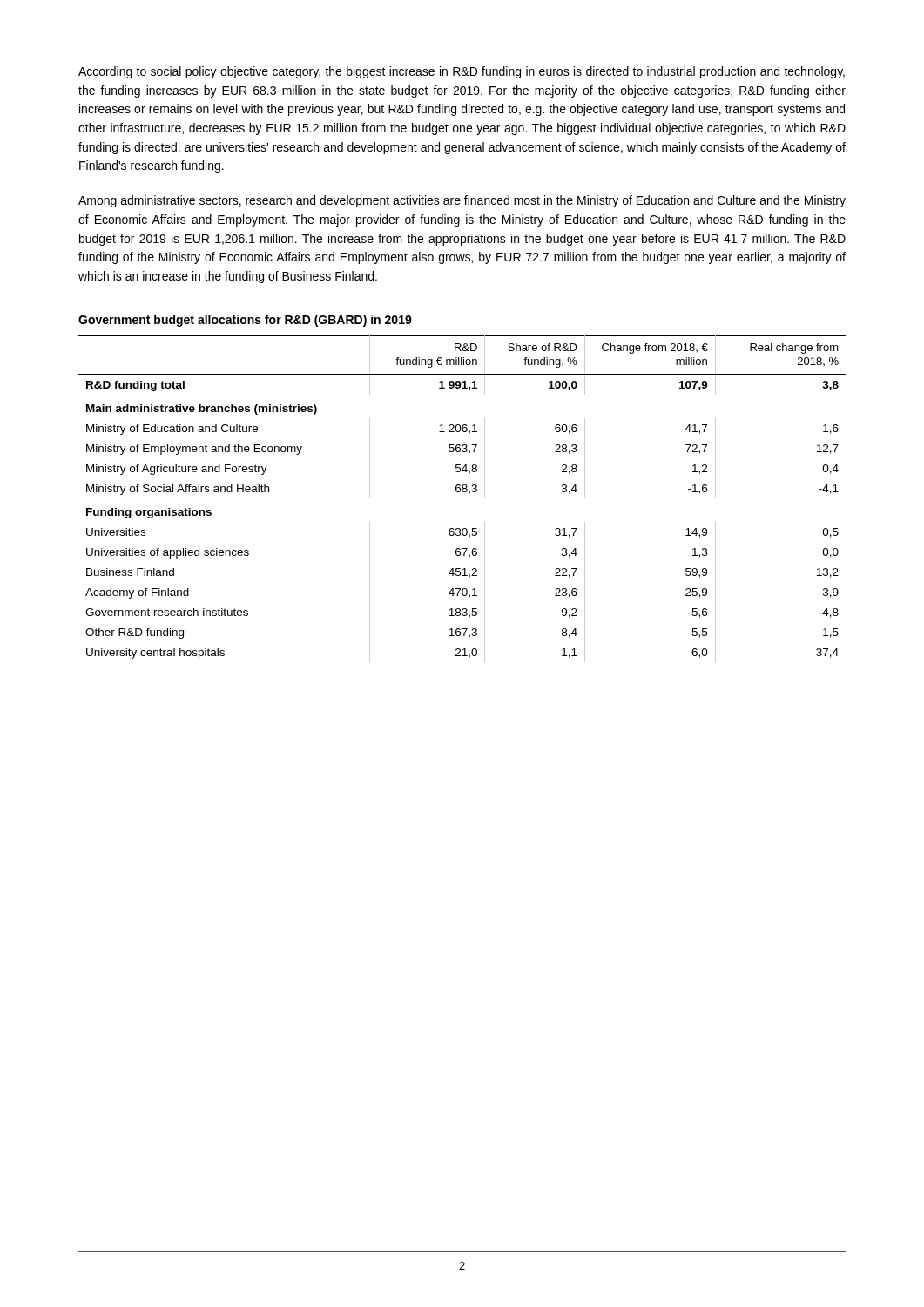Click on the table containing "Share of R&D funding,"

click(462, 499)
